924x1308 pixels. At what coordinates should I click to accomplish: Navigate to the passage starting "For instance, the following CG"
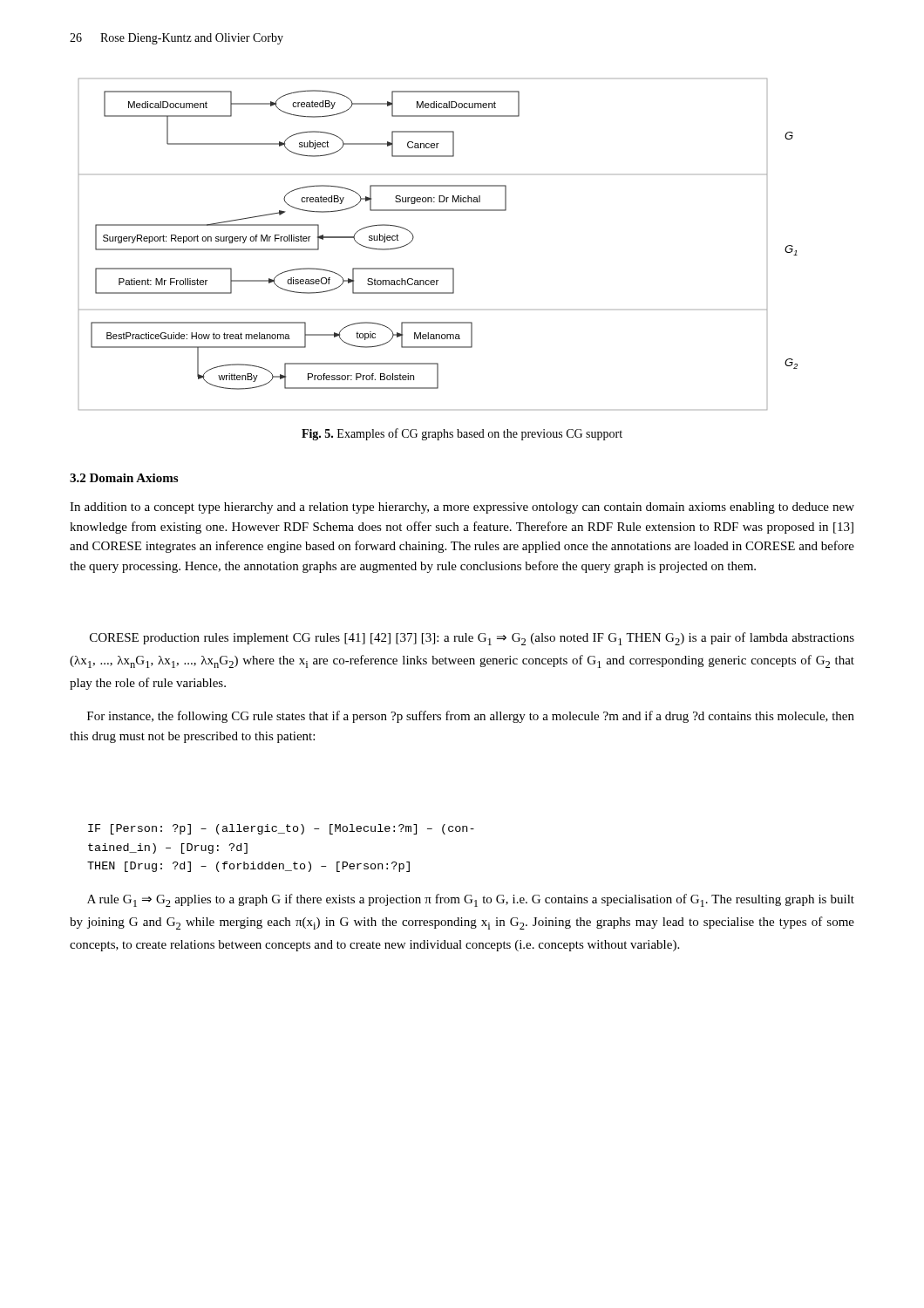462,726
